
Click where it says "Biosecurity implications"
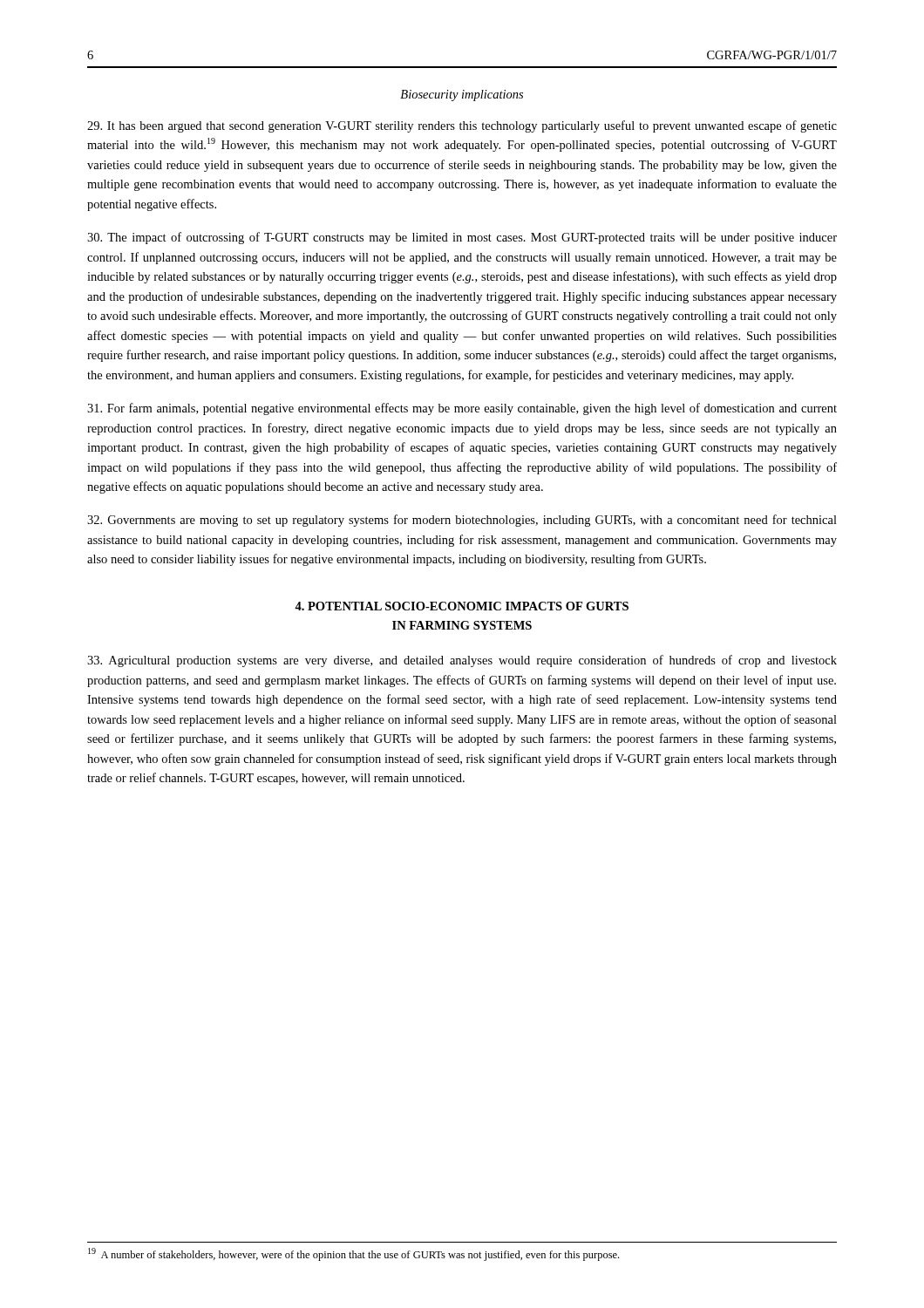point(462,94)
